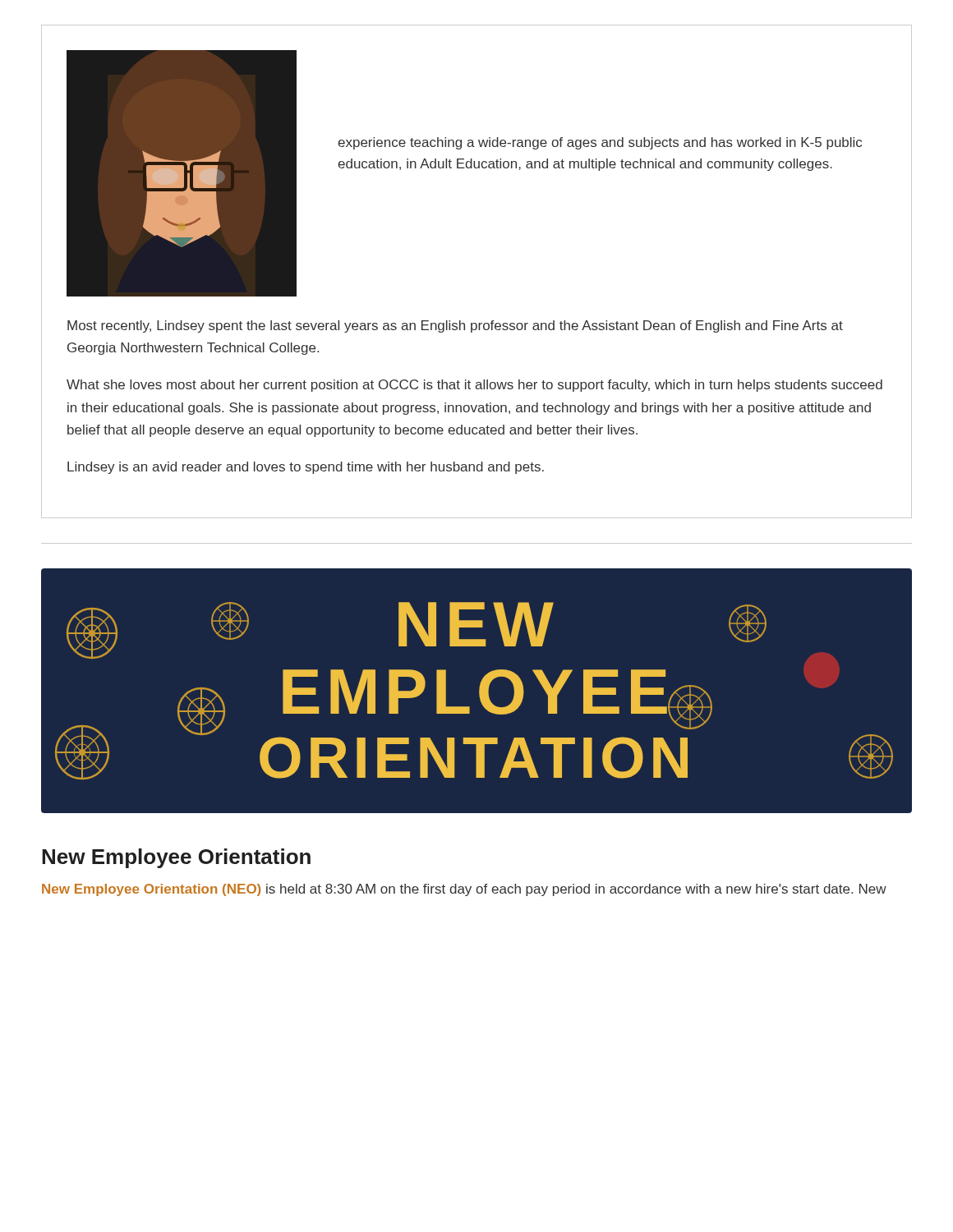This screenshot has width=953, height=1232.
Task: Select the section header with the text "New Employee Orientation"
Action: 176,857
